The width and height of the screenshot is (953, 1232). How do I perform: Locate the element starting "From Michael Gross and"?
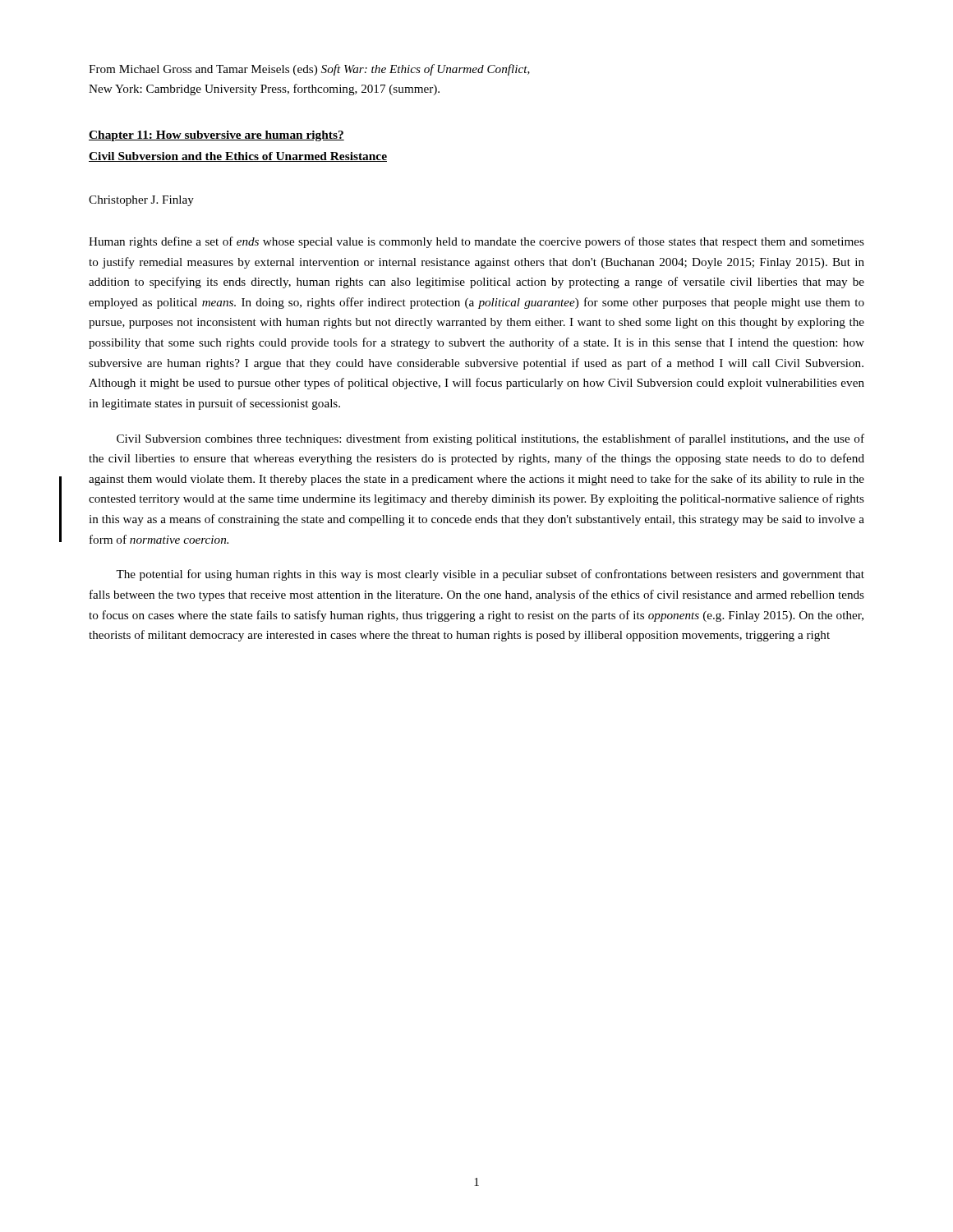pyautogui.click(x=309, y=78)
